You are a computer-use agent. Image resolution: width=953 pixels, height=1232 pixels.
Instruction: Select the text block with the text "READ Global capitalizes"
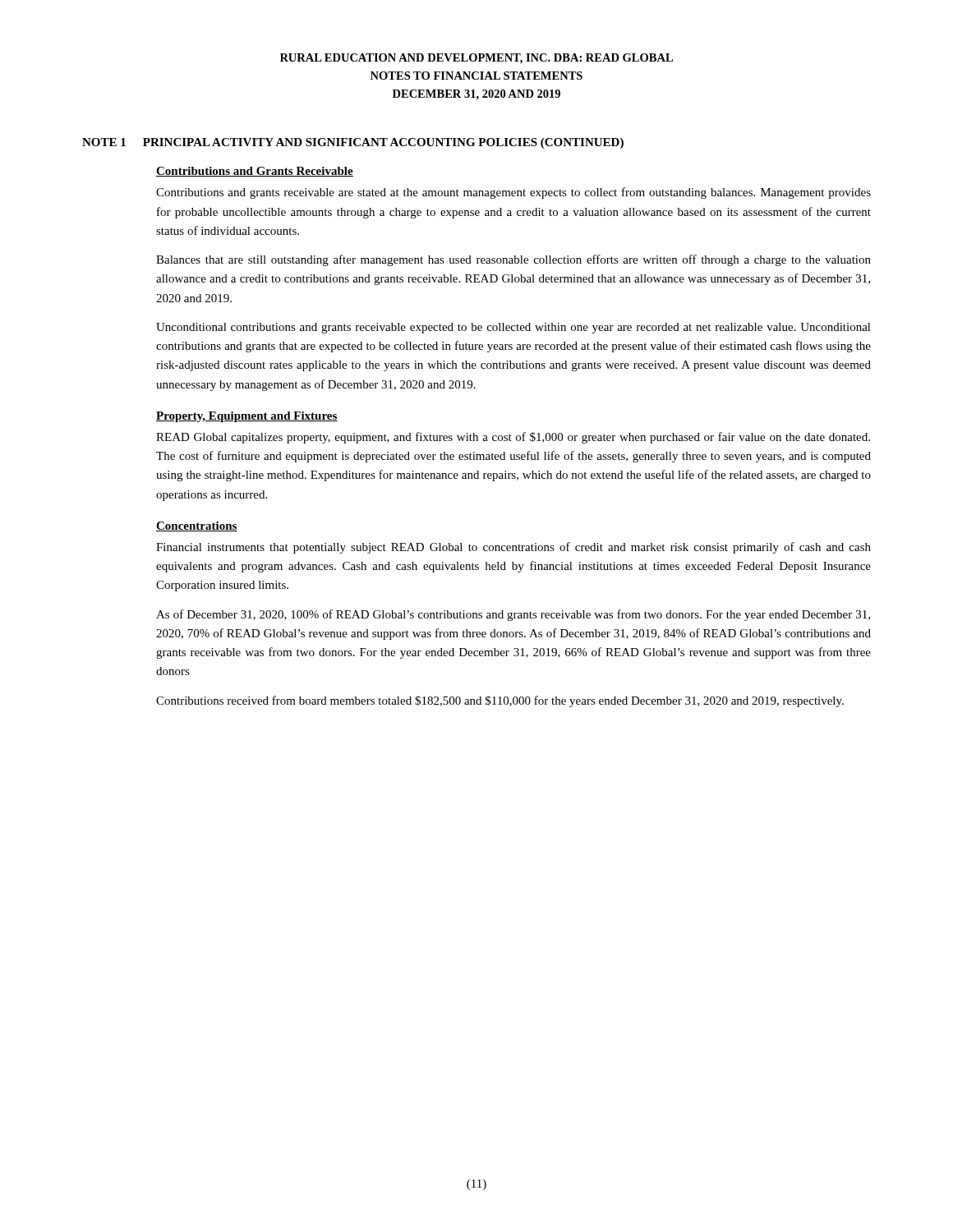(x=513, y=465)
